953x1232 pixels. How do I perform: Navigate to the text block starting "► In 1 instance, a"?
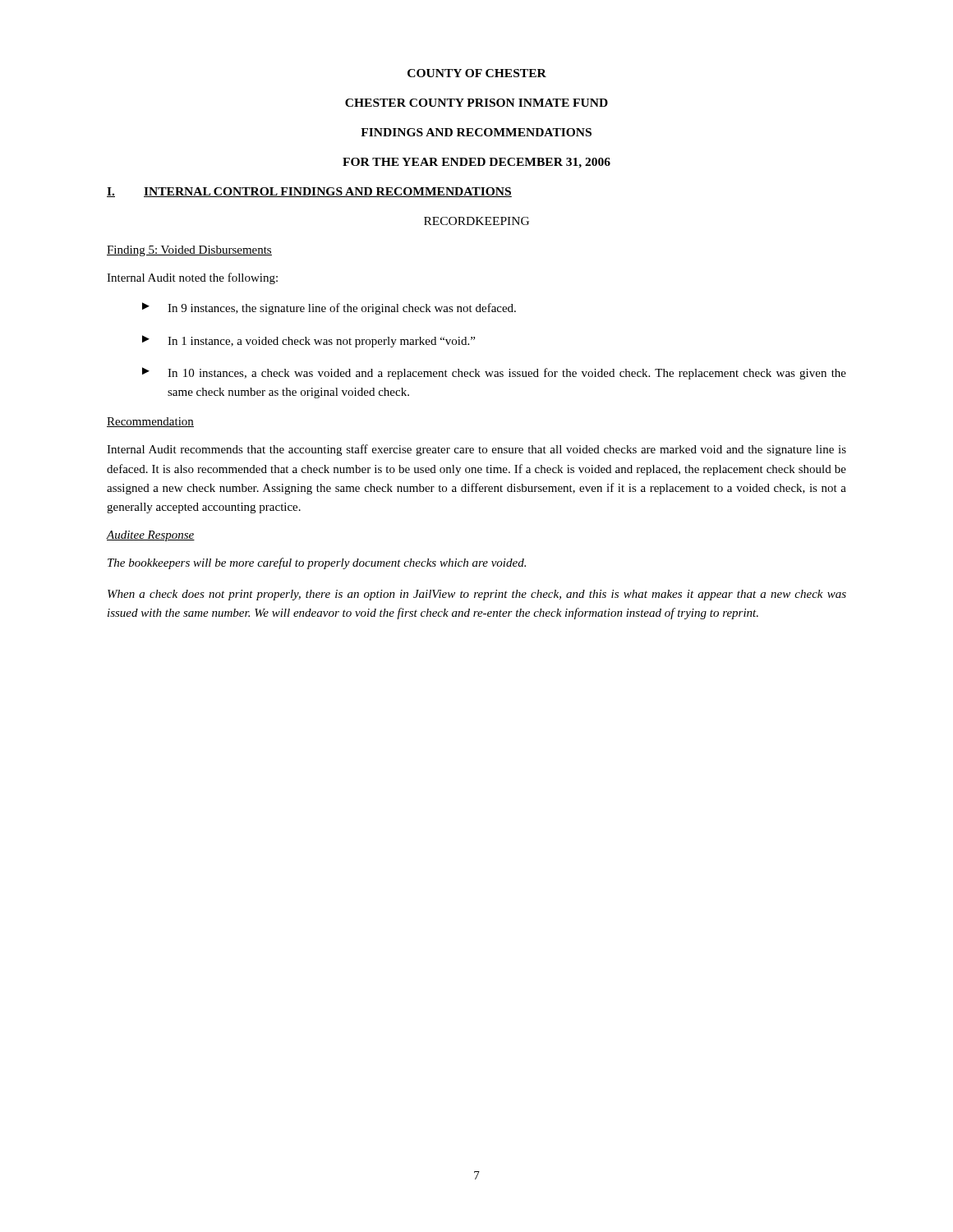[x=308, y=341]
